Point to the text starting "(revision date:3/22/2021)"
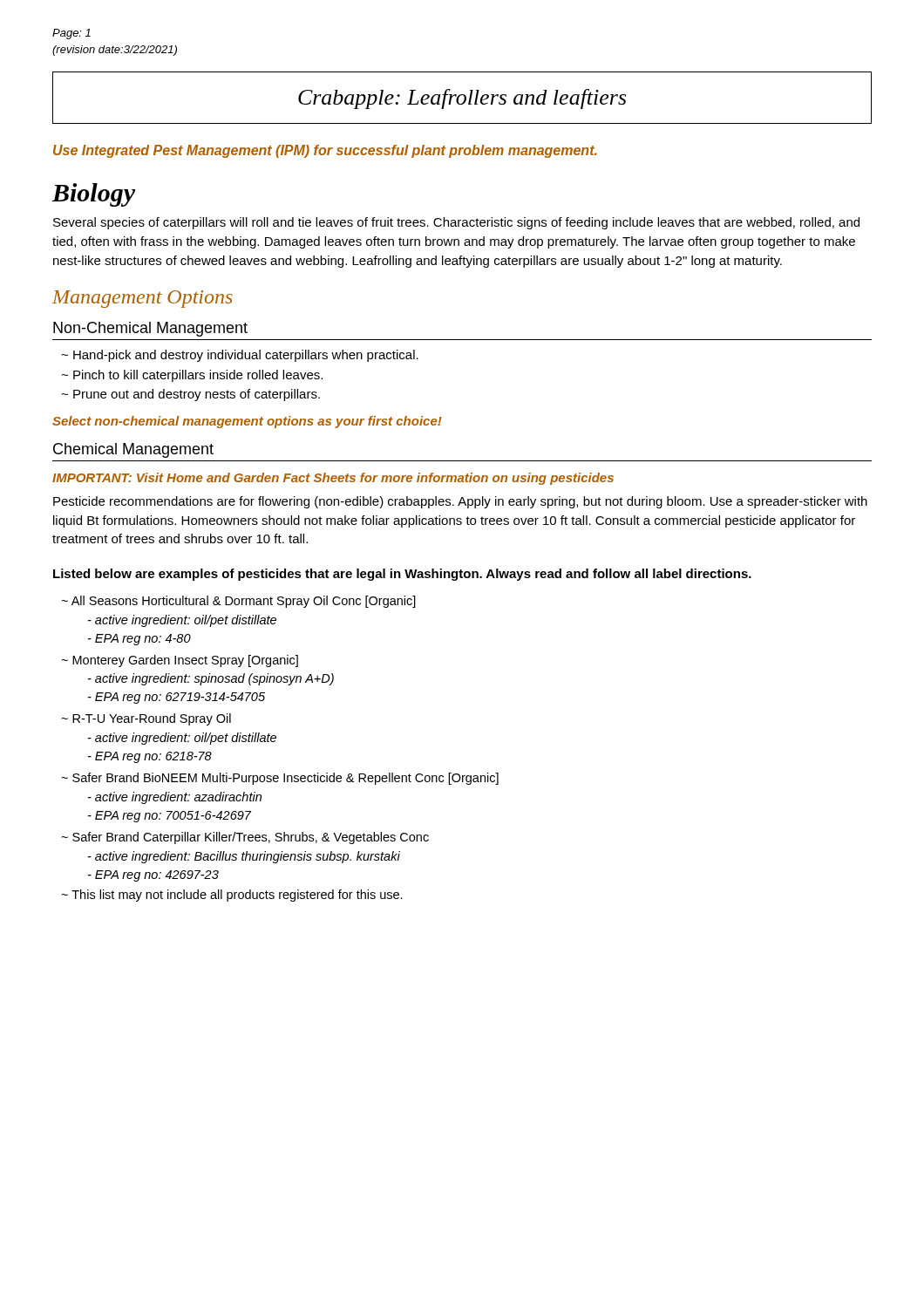 pyautogui.click(x=115, y=49)
